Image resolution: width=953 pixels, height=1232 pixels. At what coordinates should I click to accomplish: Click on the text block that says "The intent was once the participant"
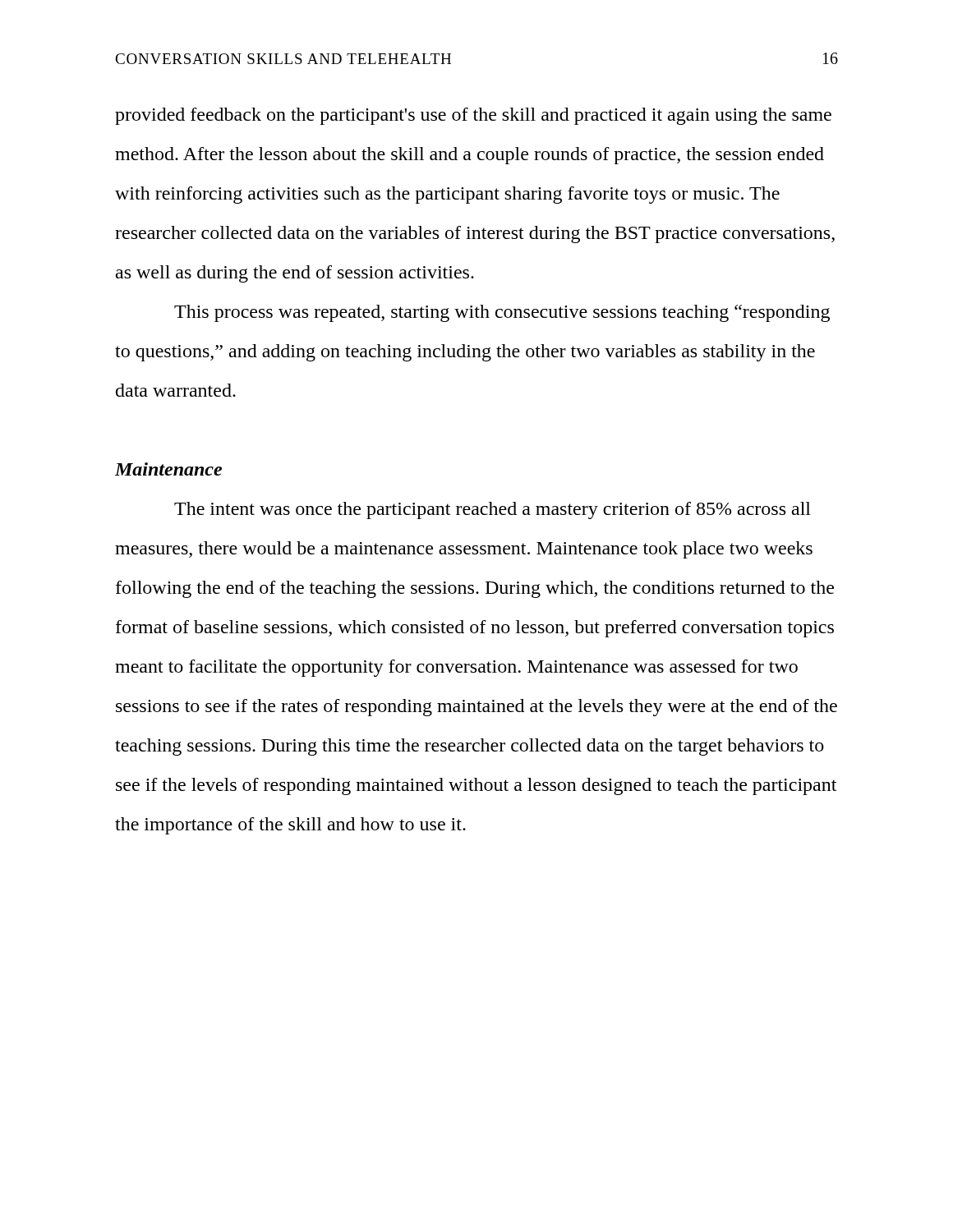click(476, 666)
